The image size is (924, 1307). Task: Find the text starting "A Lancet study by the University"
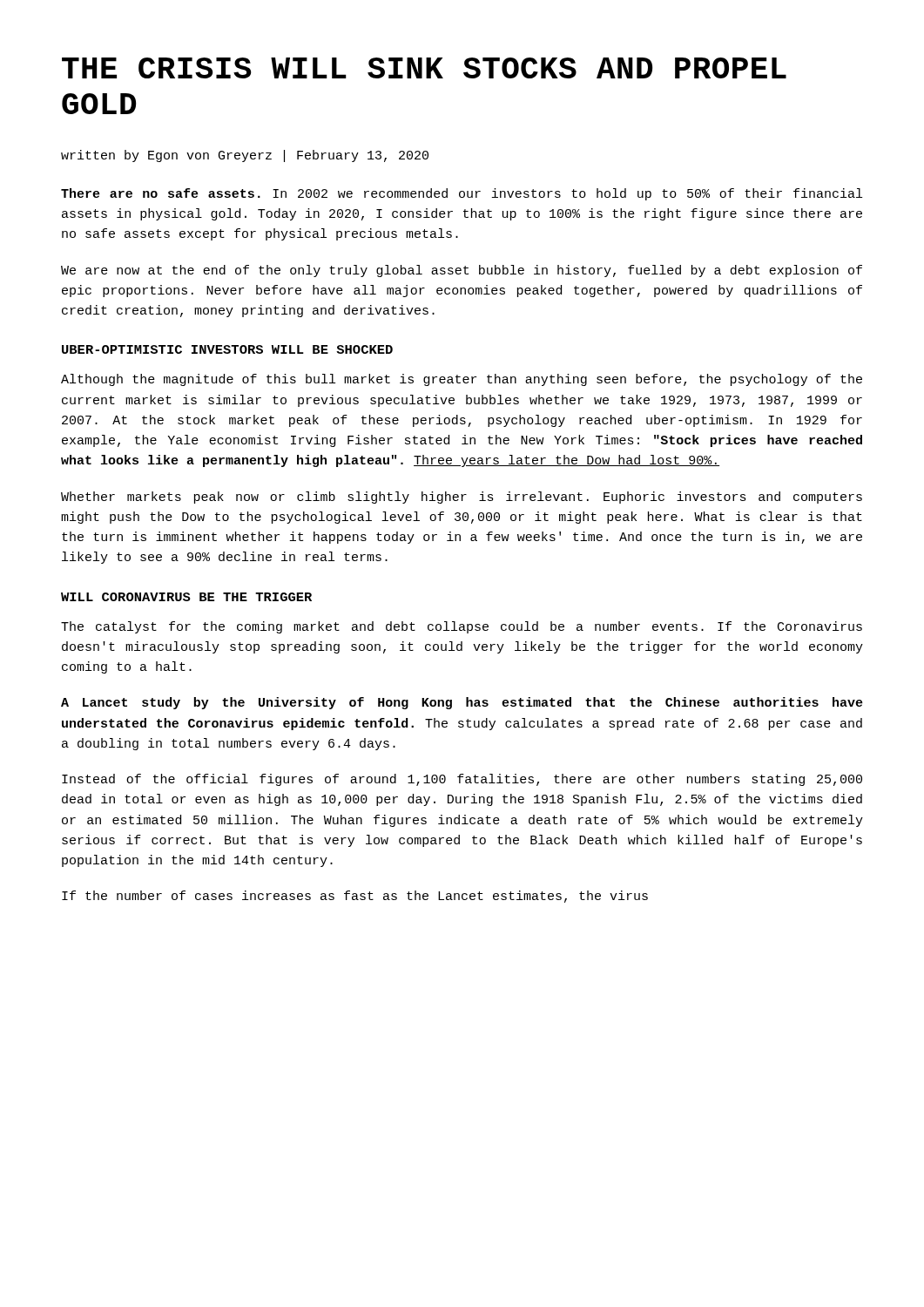coord(462,724)
